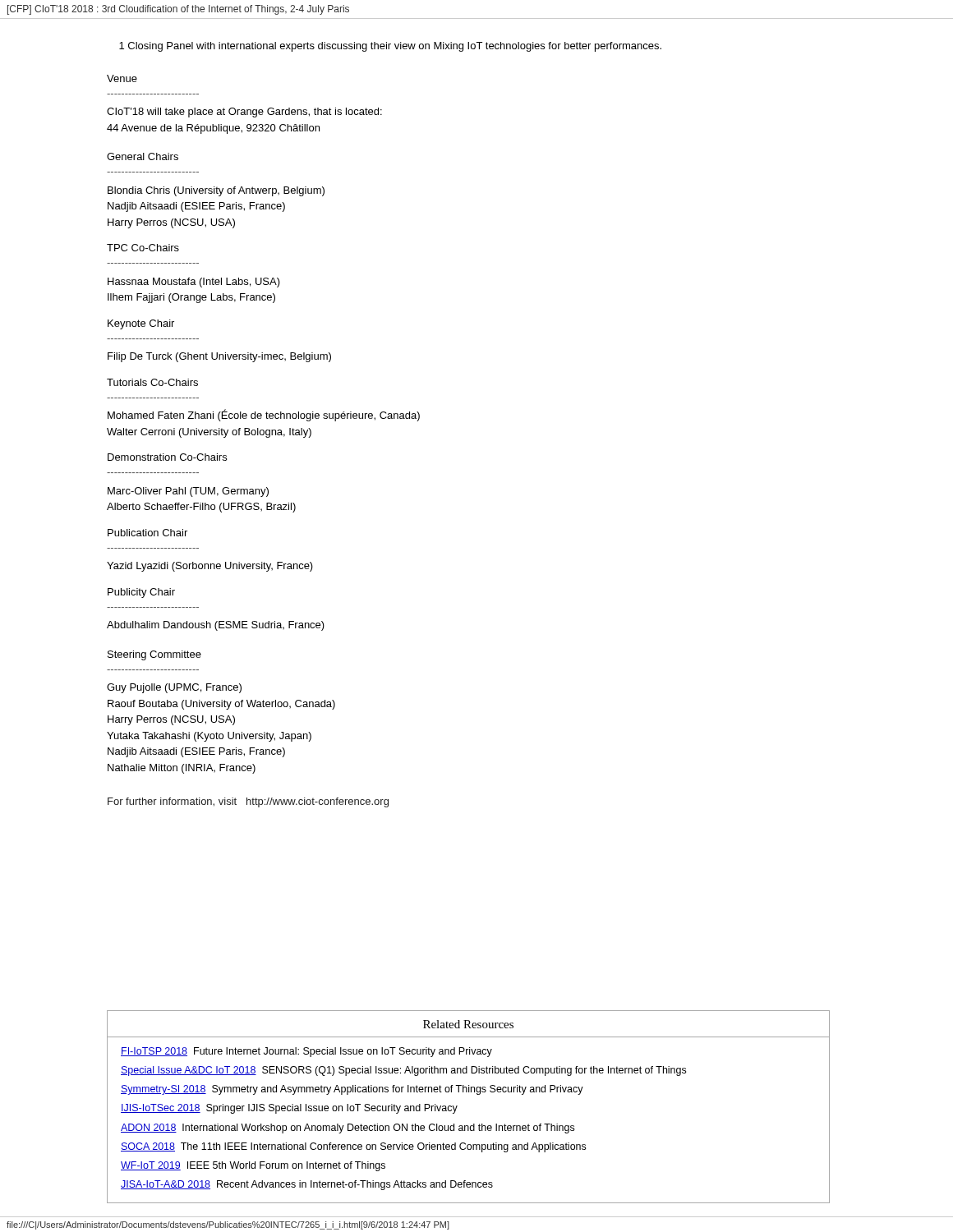Find the text starting "Abdulhalim Dandoush (ESME Sudria, France)"
This screenshot has width=953, height=1232.
(x=216, y=626)
